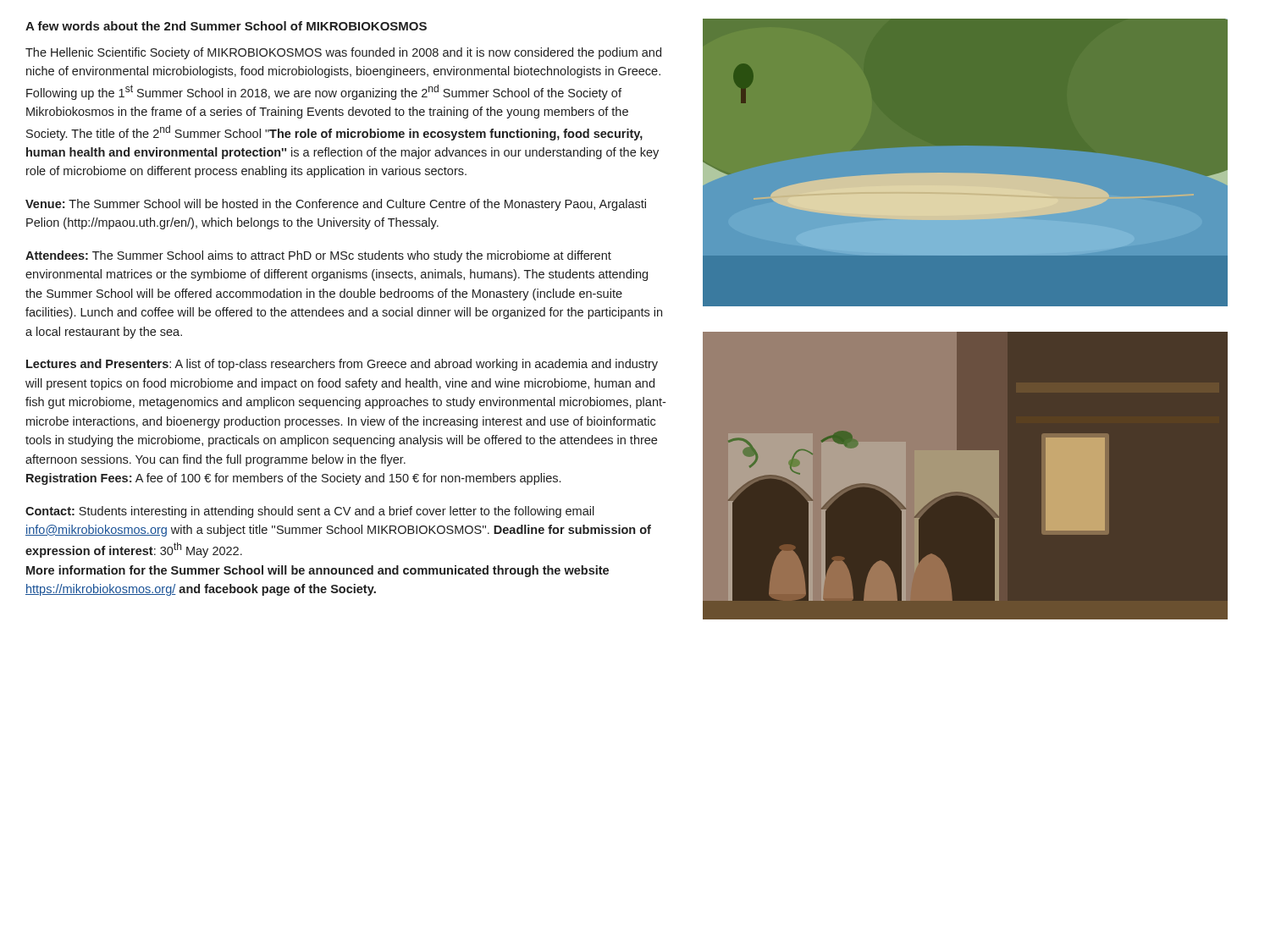
Task: Select the passage starting "Lectures and Presenters: A"
Action: coord(346,421)
